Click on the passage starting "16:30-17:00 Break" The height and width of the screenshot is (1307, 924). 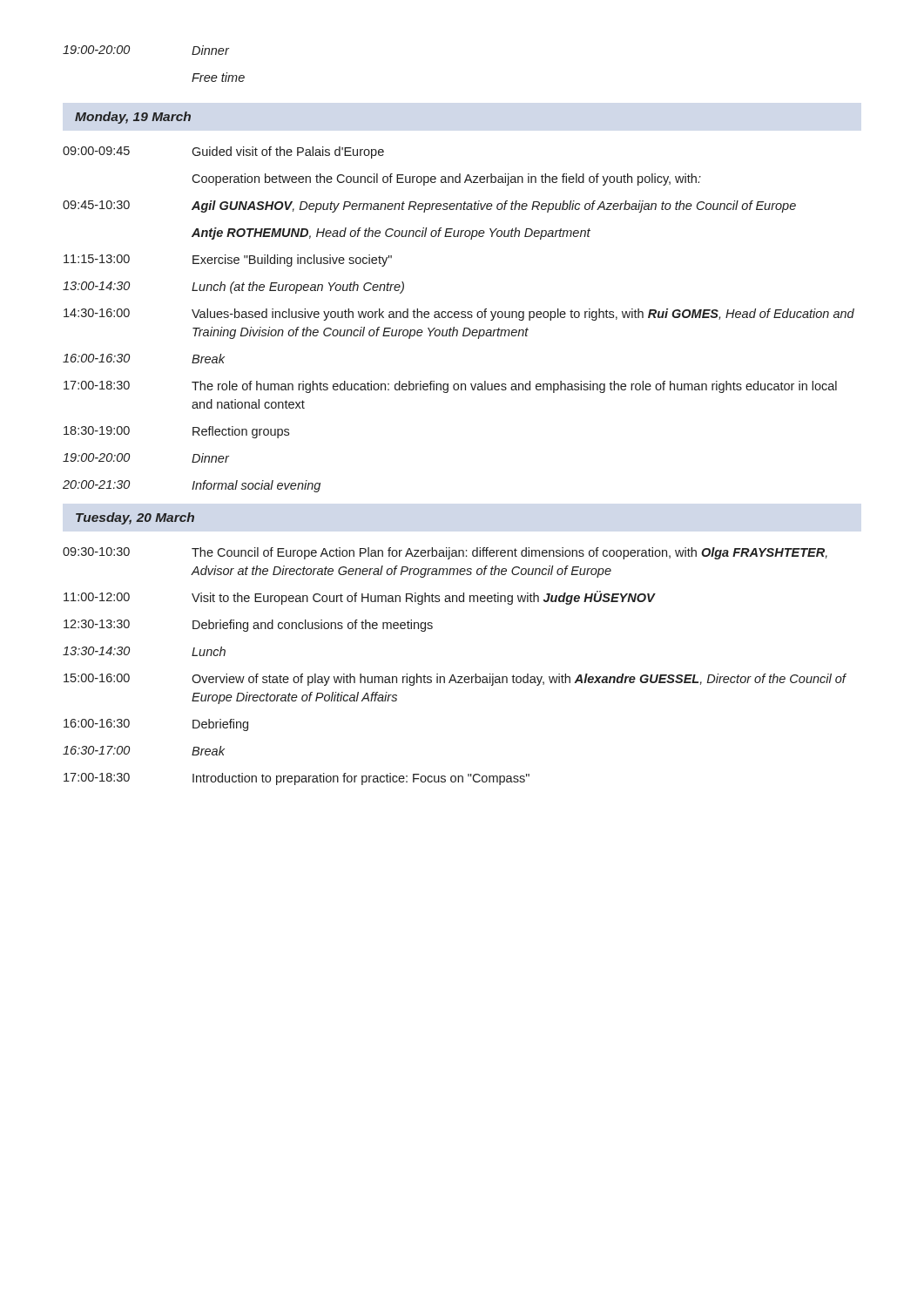pyautogui.click(x=98, y=751)
